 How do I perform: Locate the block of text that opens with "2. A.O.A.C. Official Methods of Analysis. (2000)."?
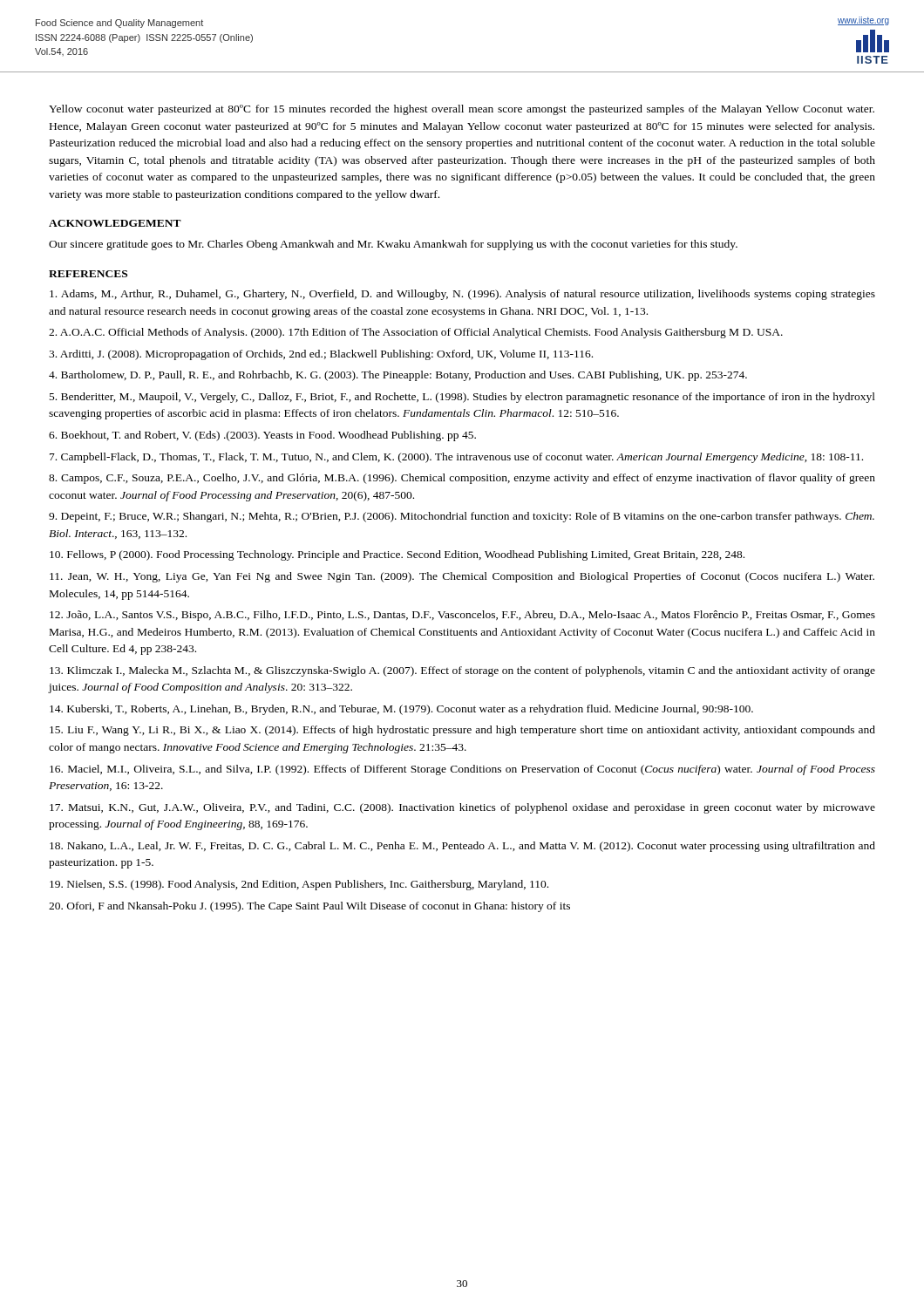click(416, 332)
